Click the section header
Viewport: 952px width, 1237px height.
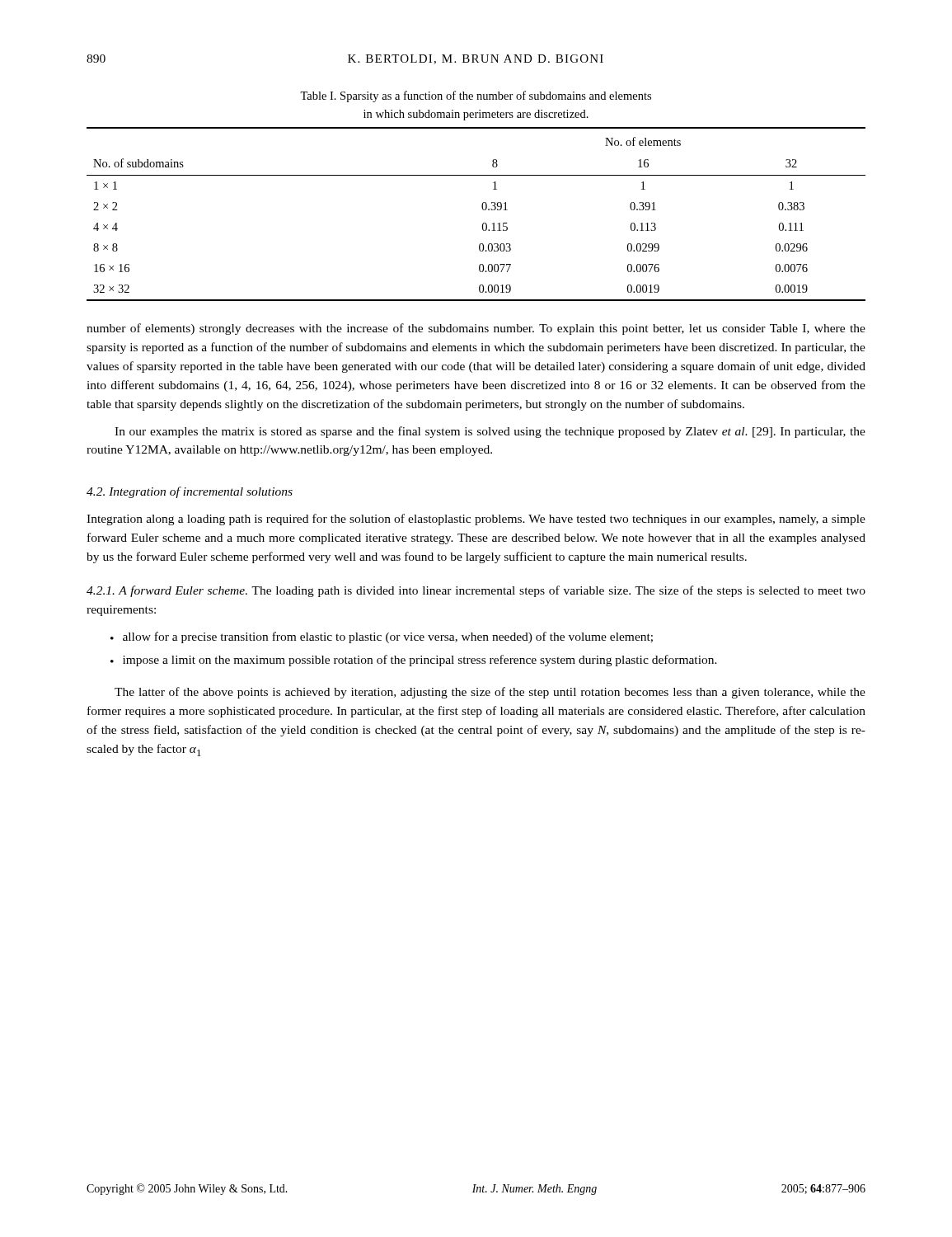coord(190,491)
